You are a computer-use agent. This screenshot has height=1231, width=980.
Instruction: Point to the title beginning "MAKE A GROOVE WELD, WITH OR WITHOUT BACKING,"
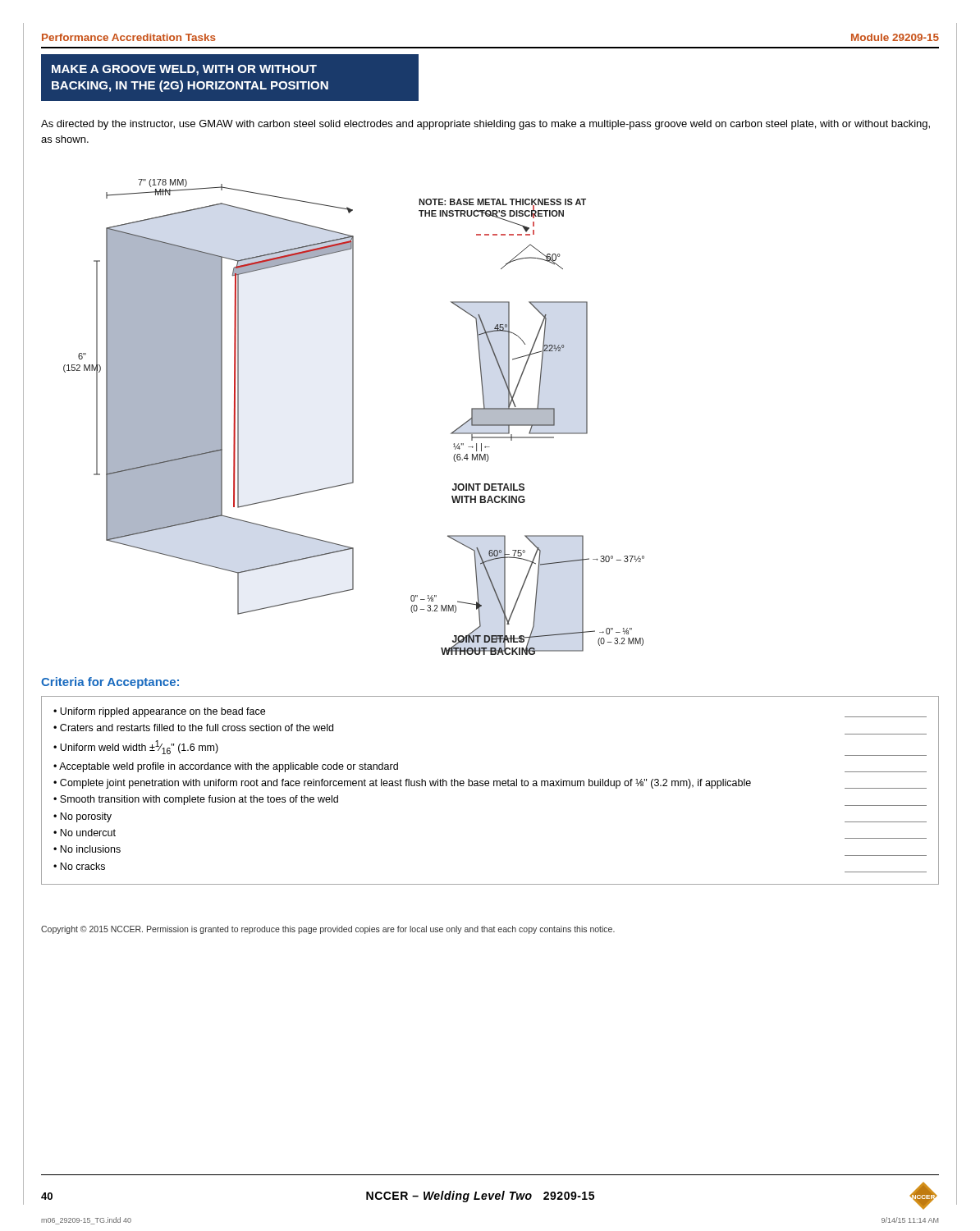190,77
